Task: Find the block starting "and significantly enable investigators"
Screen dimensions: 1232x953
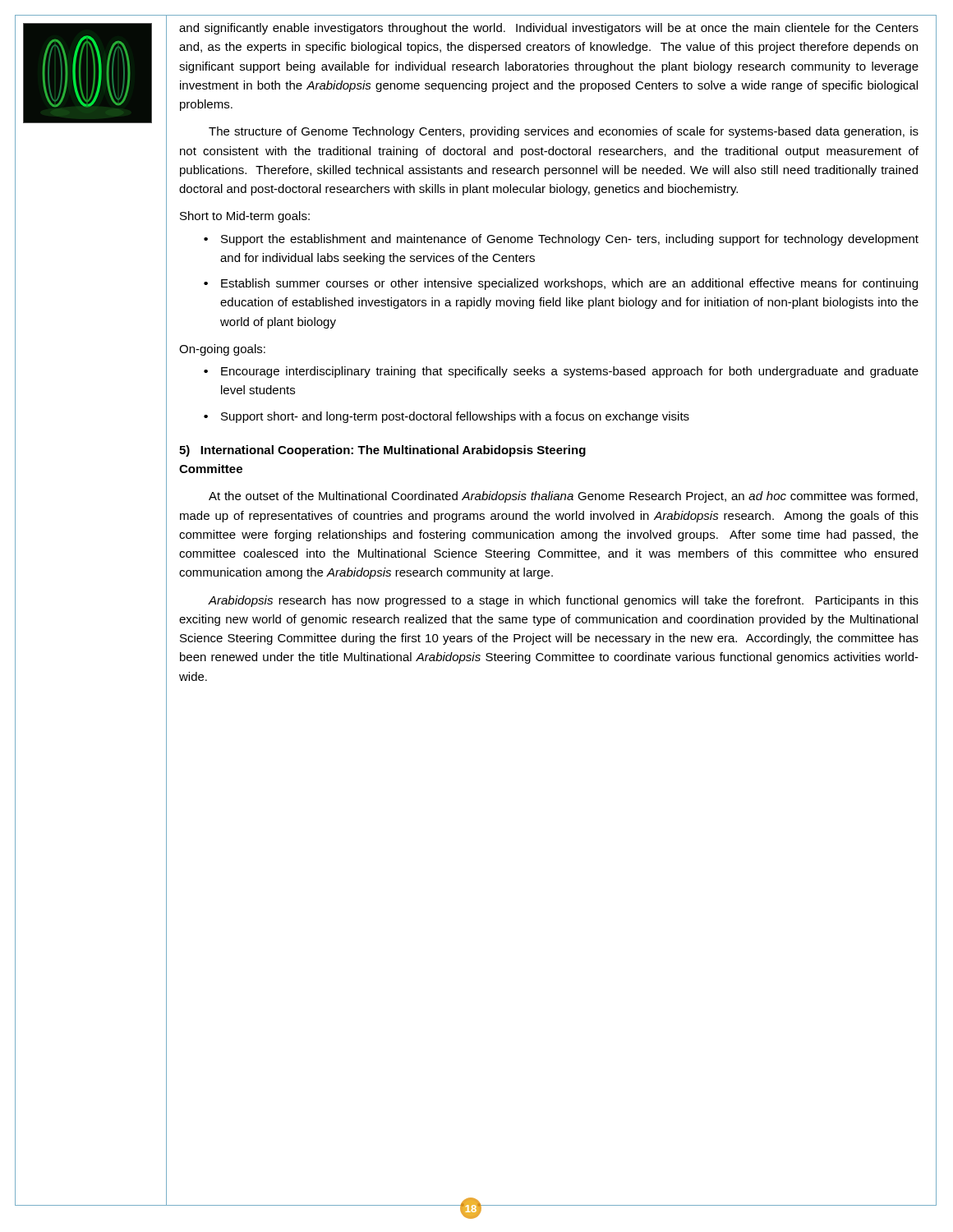Action: (x=549, y=66)
